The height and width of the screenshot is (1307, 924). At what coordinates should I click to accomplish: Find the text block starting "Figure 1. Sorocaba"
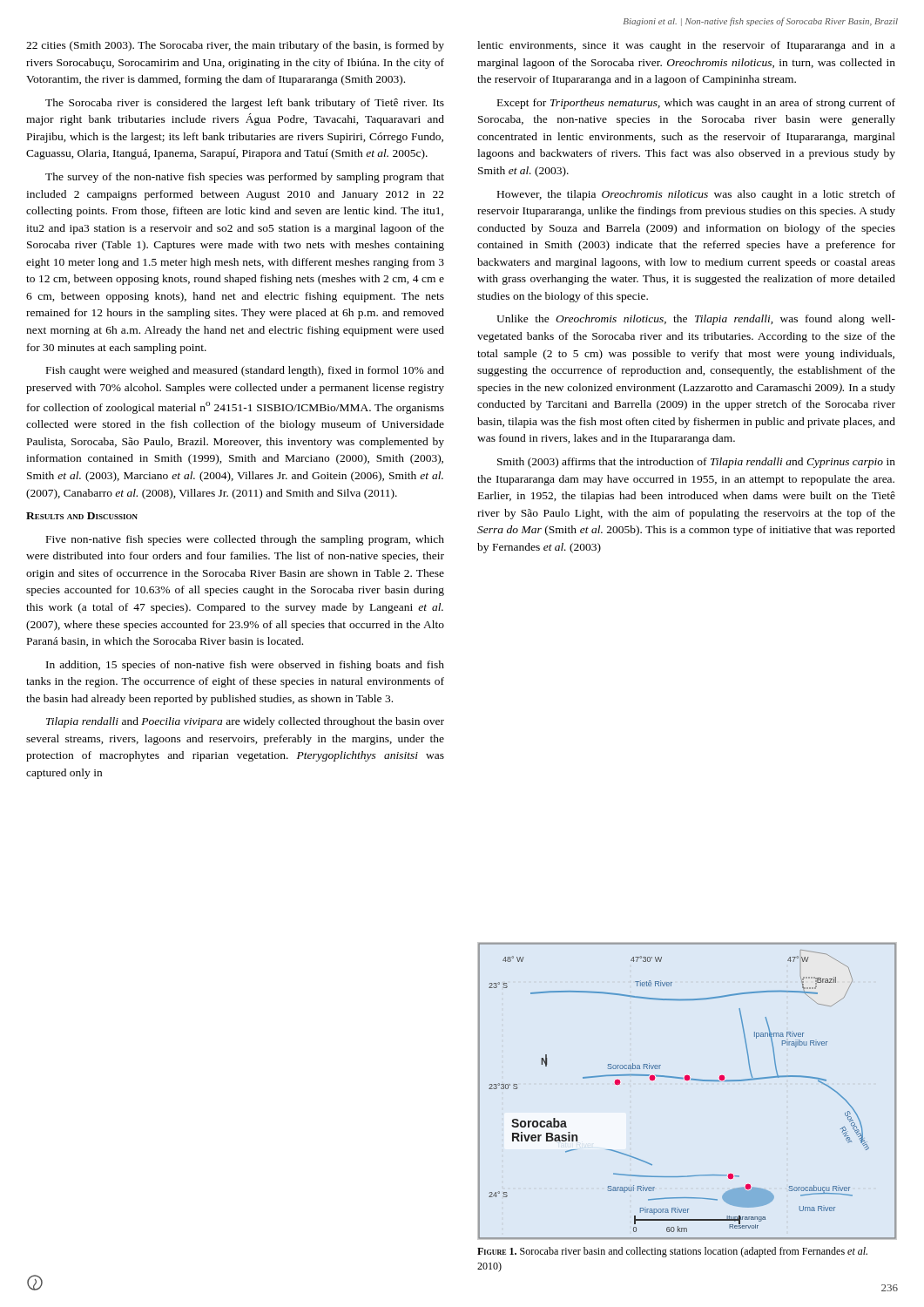673,1259
